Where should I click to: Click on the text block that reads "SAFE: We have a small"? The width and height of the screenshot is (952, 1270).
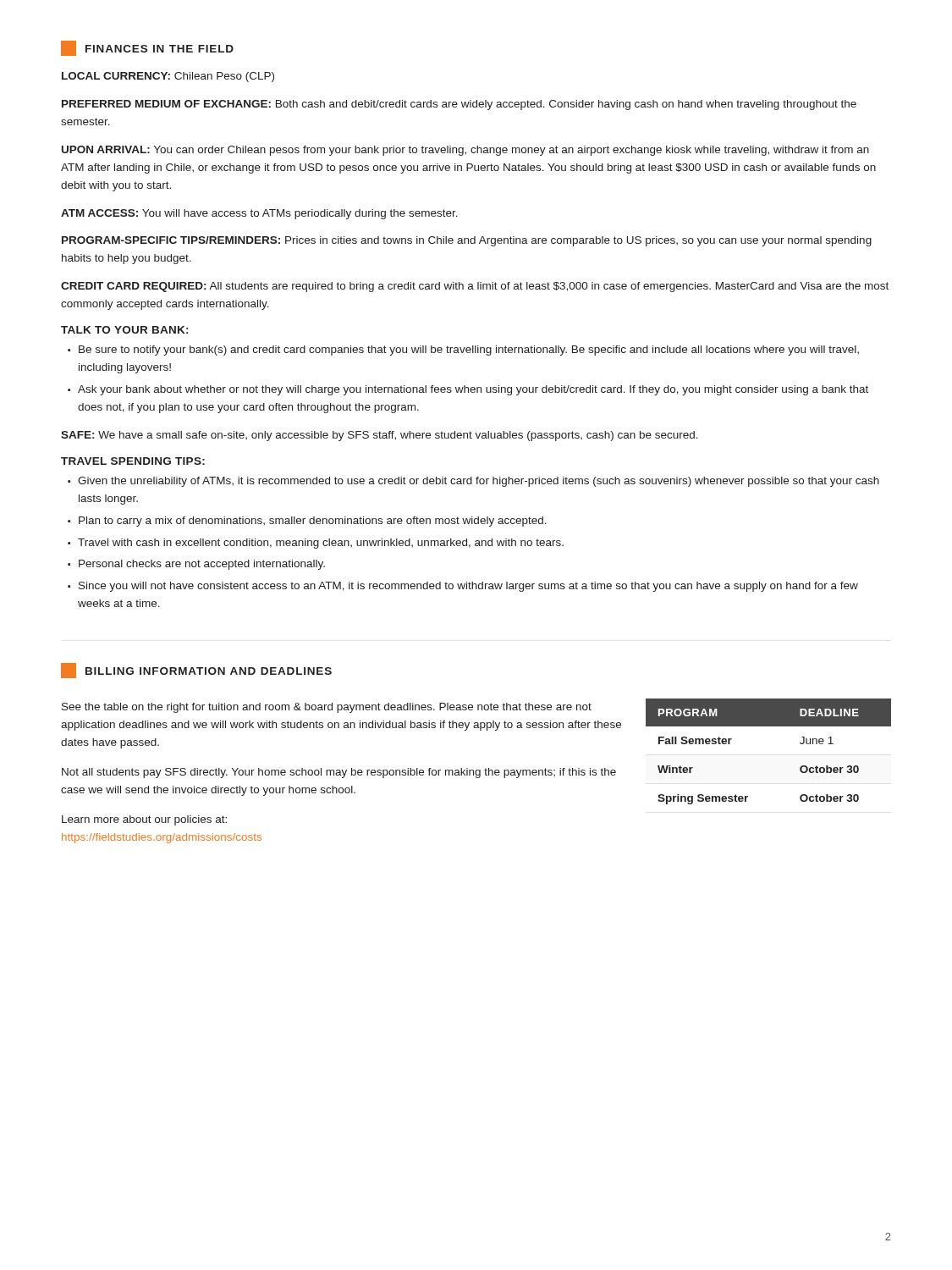point(380,435)
